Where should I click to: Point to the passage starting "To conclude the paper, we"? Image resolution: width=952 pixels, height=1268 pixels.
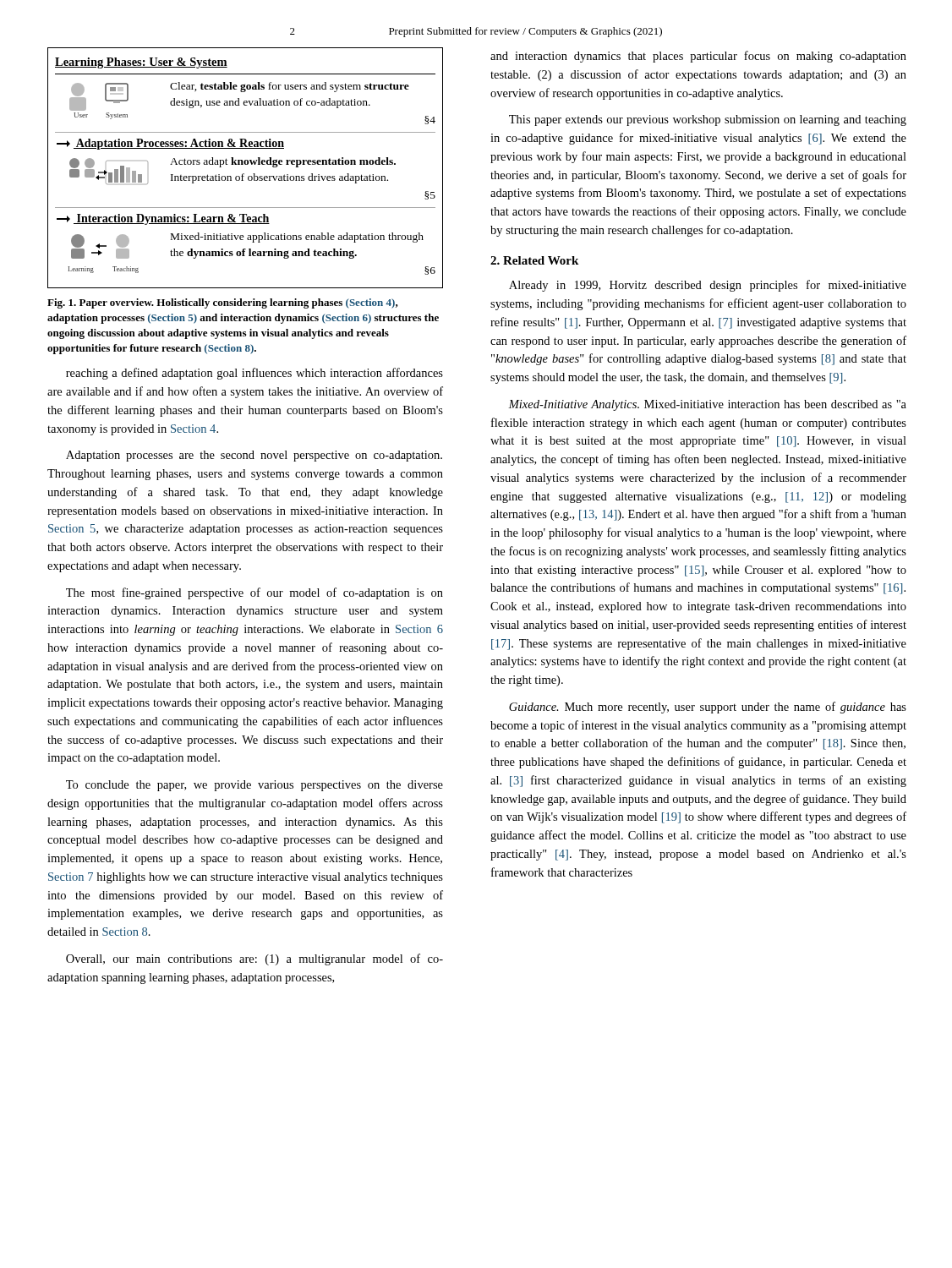pos(245,858)
